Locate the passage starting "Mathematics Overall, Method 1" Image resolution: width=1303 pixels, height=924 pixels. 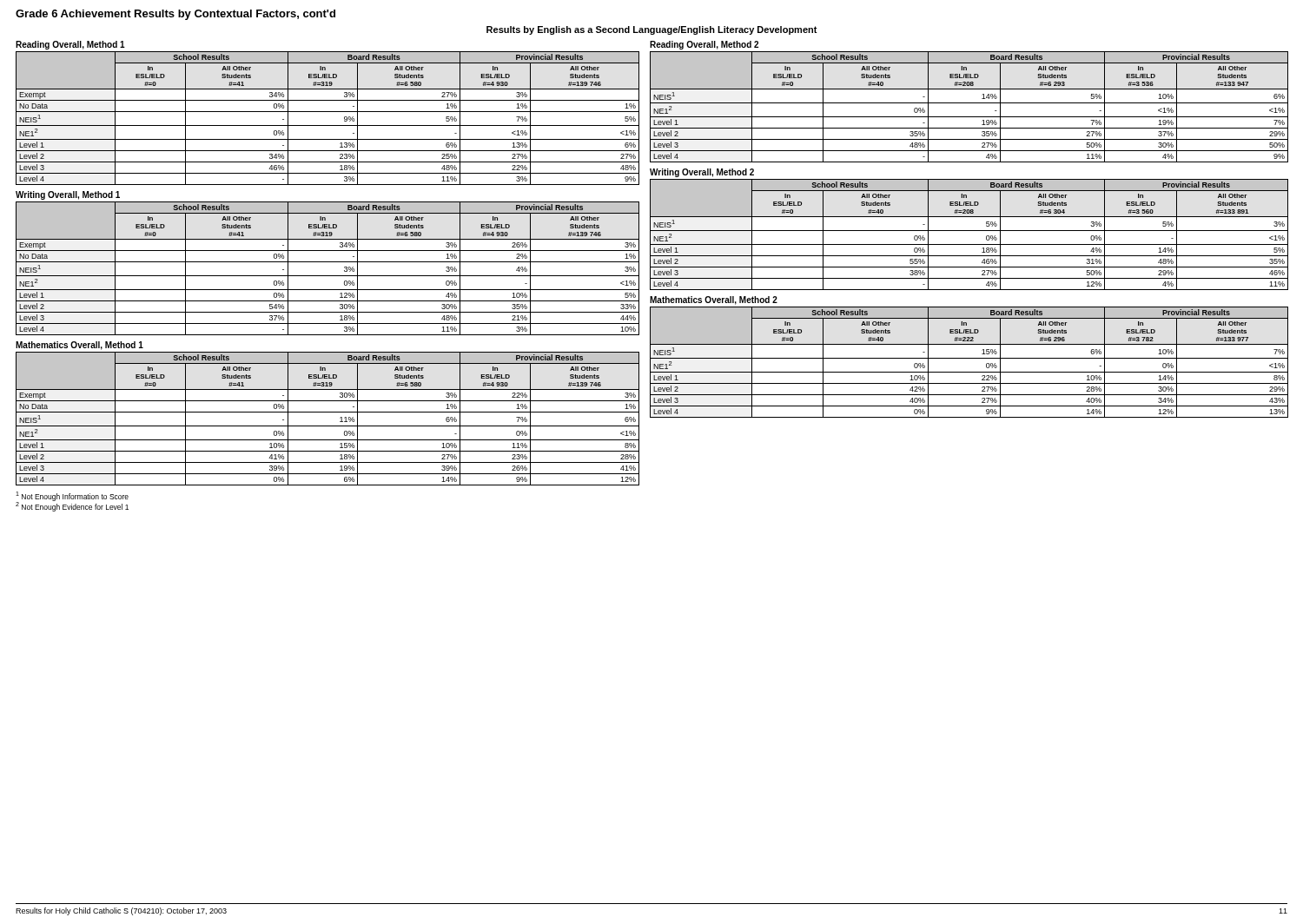(x=79, y=345)
